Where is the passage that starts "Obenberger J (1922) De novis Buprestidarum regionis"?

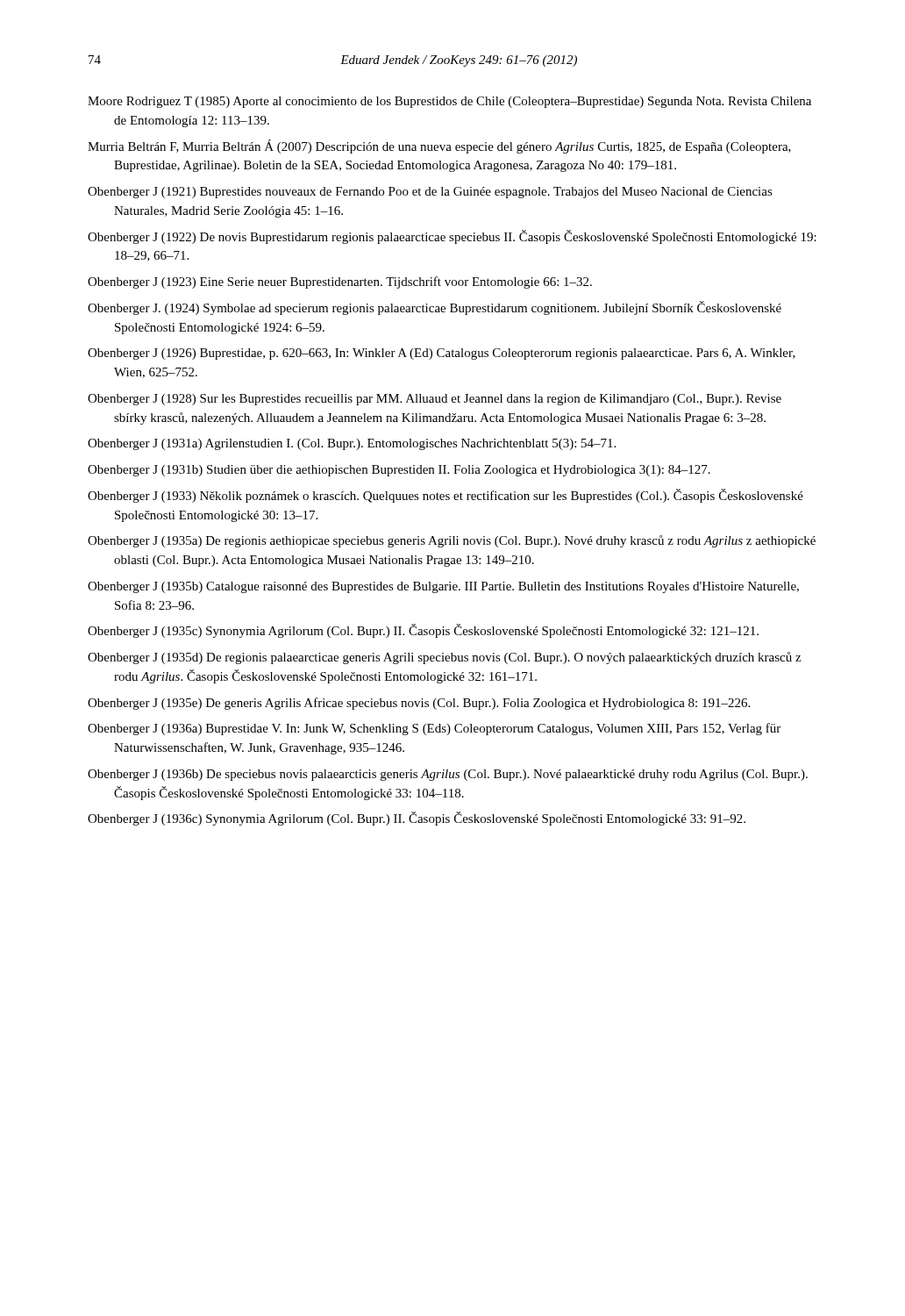click(x=452, y=246)
